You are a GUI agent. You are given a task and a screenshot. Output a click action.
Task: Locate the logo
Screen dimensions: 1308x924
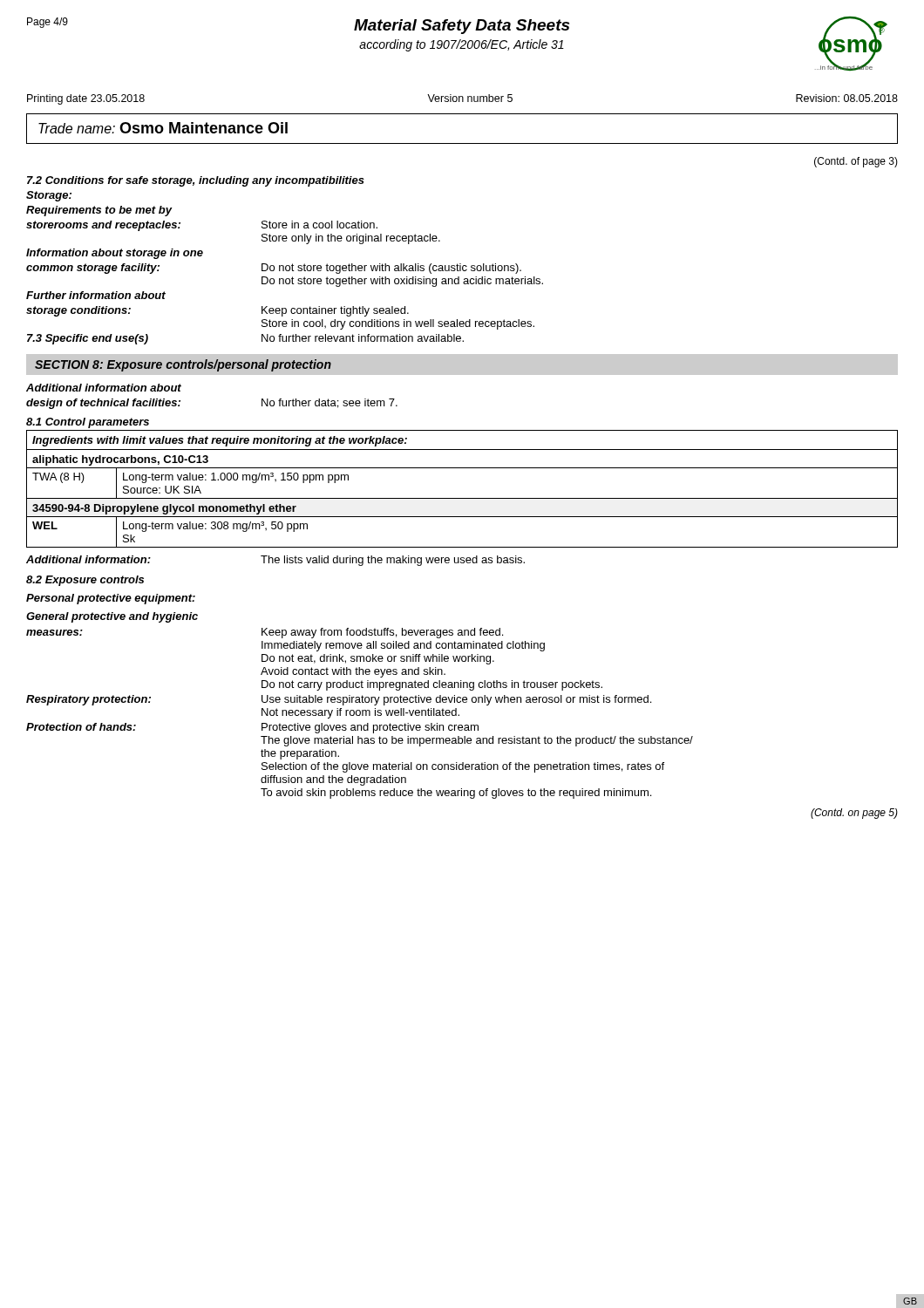coord(850,48)
